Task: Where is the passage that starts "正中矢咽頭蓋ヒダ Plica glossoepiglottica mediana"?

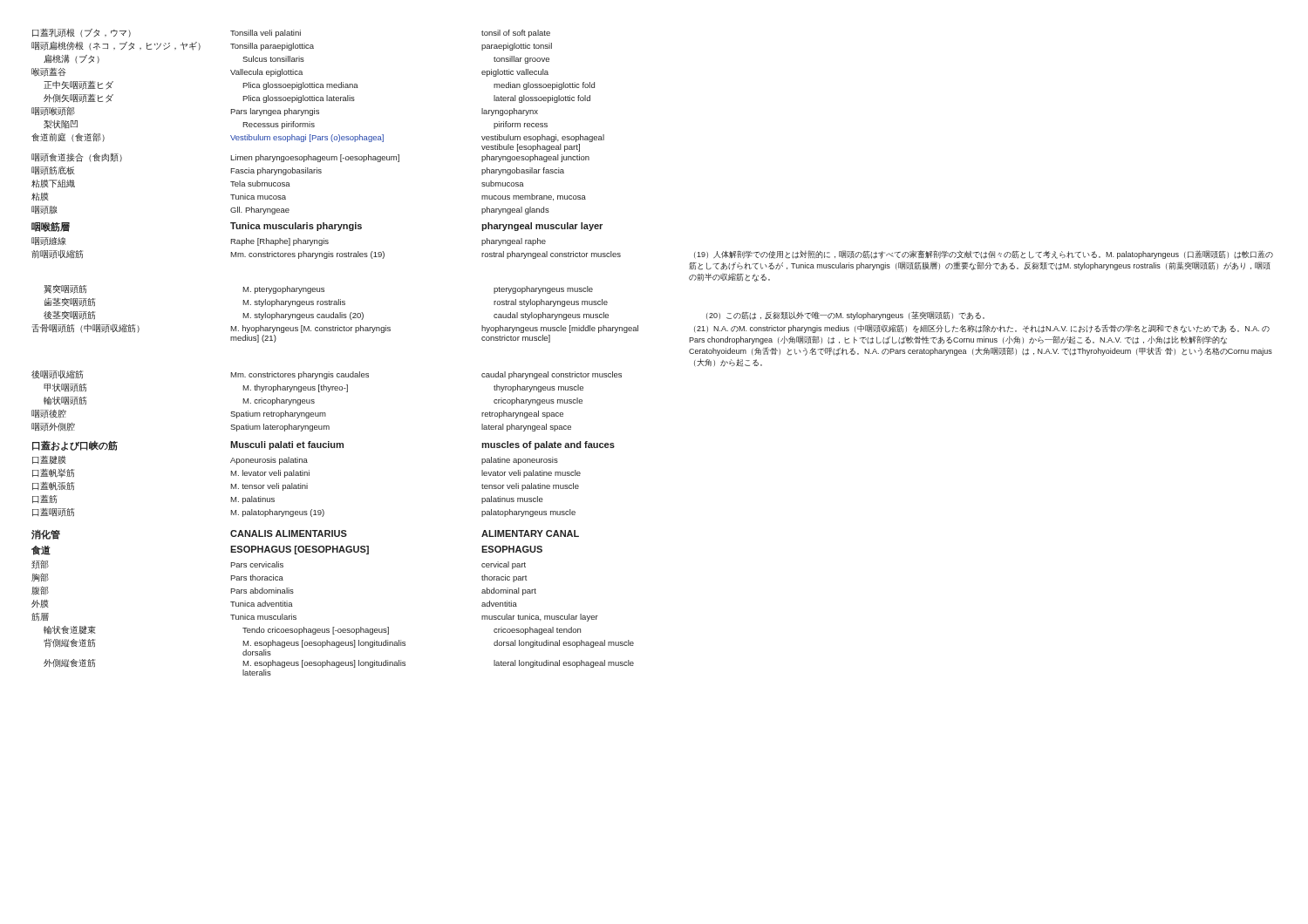Action: pos(366,86)
